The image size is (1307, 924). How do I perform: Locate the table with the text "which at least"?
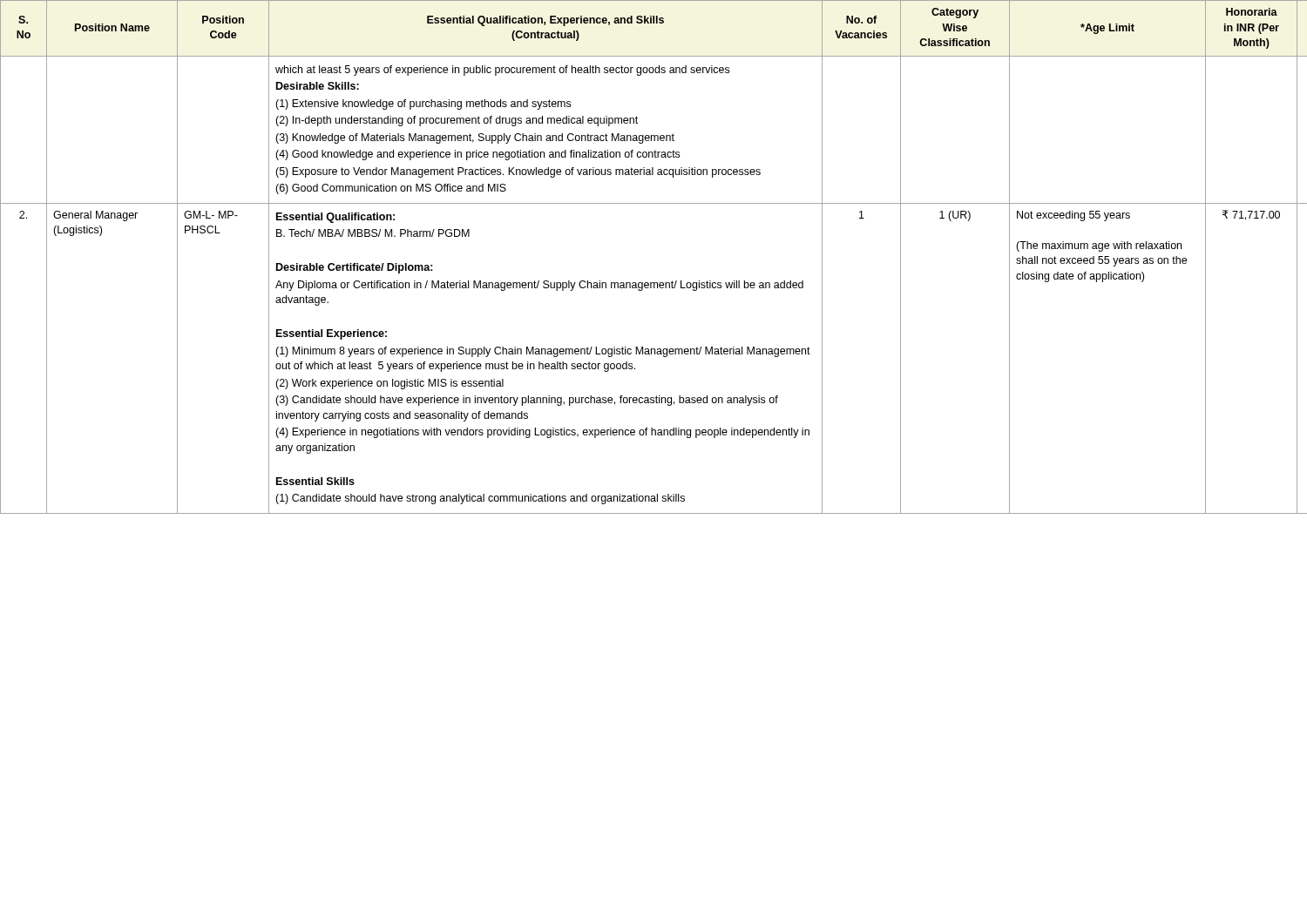point(654,257)
